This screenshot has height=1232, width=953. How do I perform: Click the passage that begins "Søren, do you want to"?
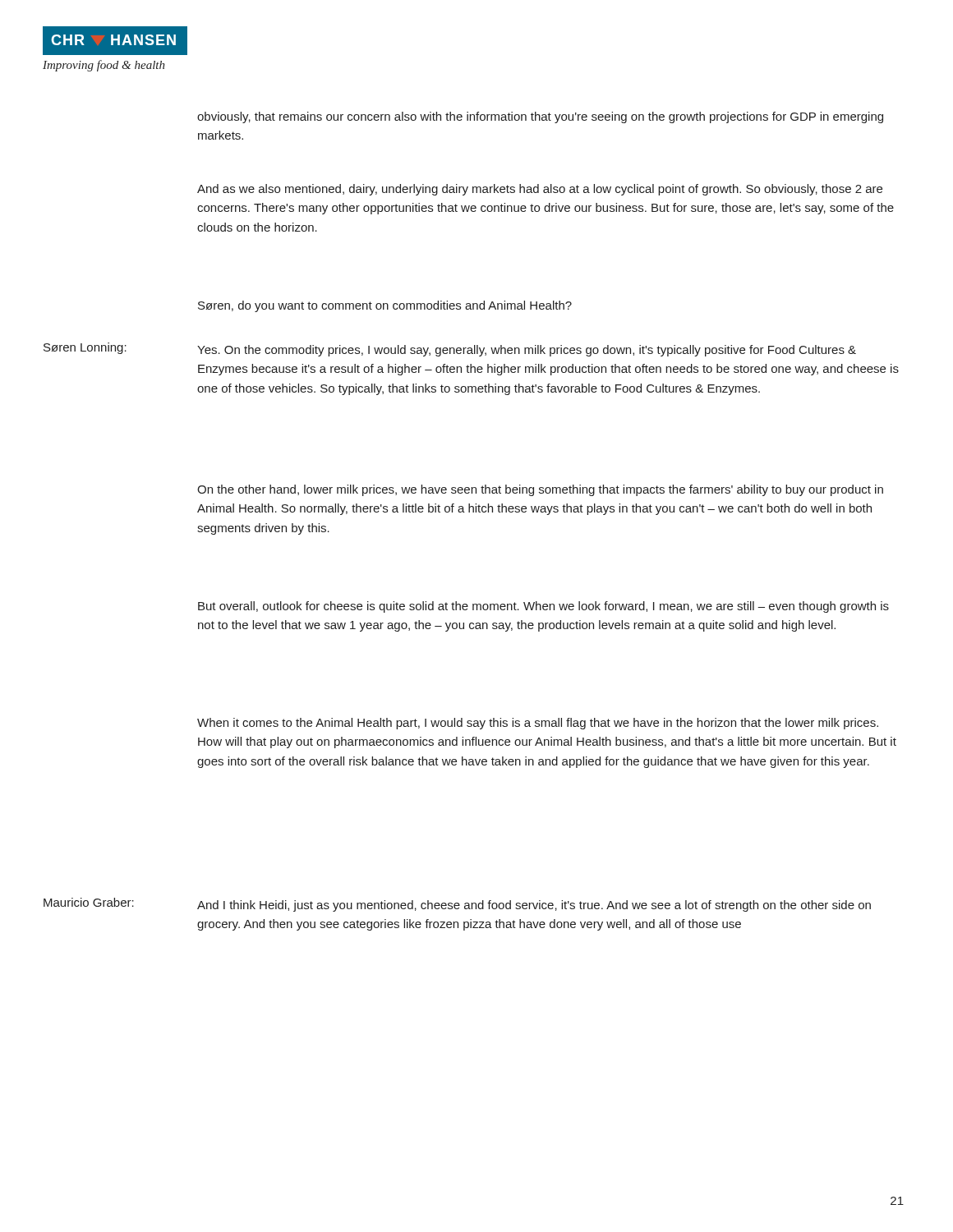pyautogui.click(x=550, y=305)
